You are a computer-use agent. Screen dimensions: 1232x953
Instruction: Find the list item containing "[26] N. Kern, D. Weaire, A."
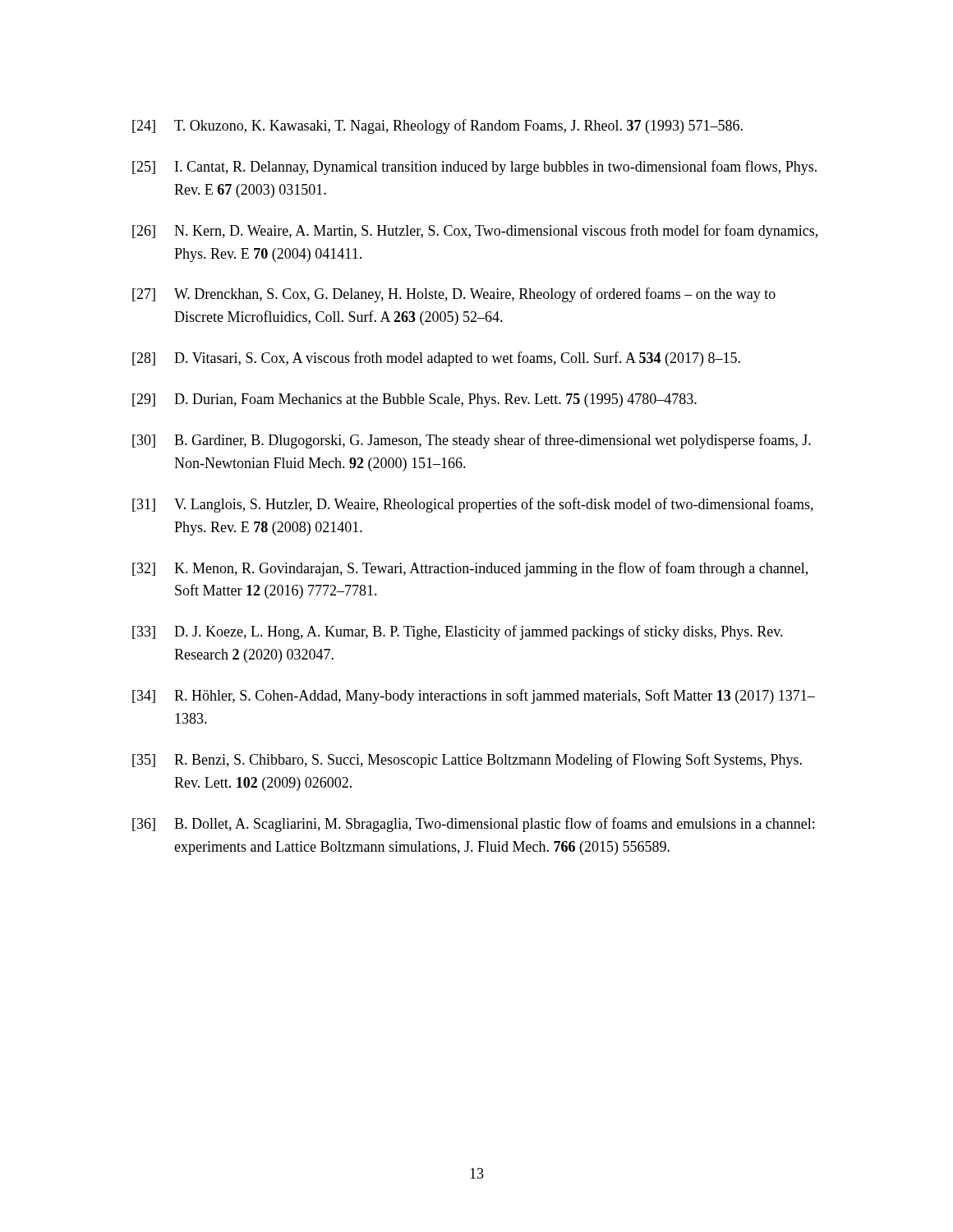476,243
